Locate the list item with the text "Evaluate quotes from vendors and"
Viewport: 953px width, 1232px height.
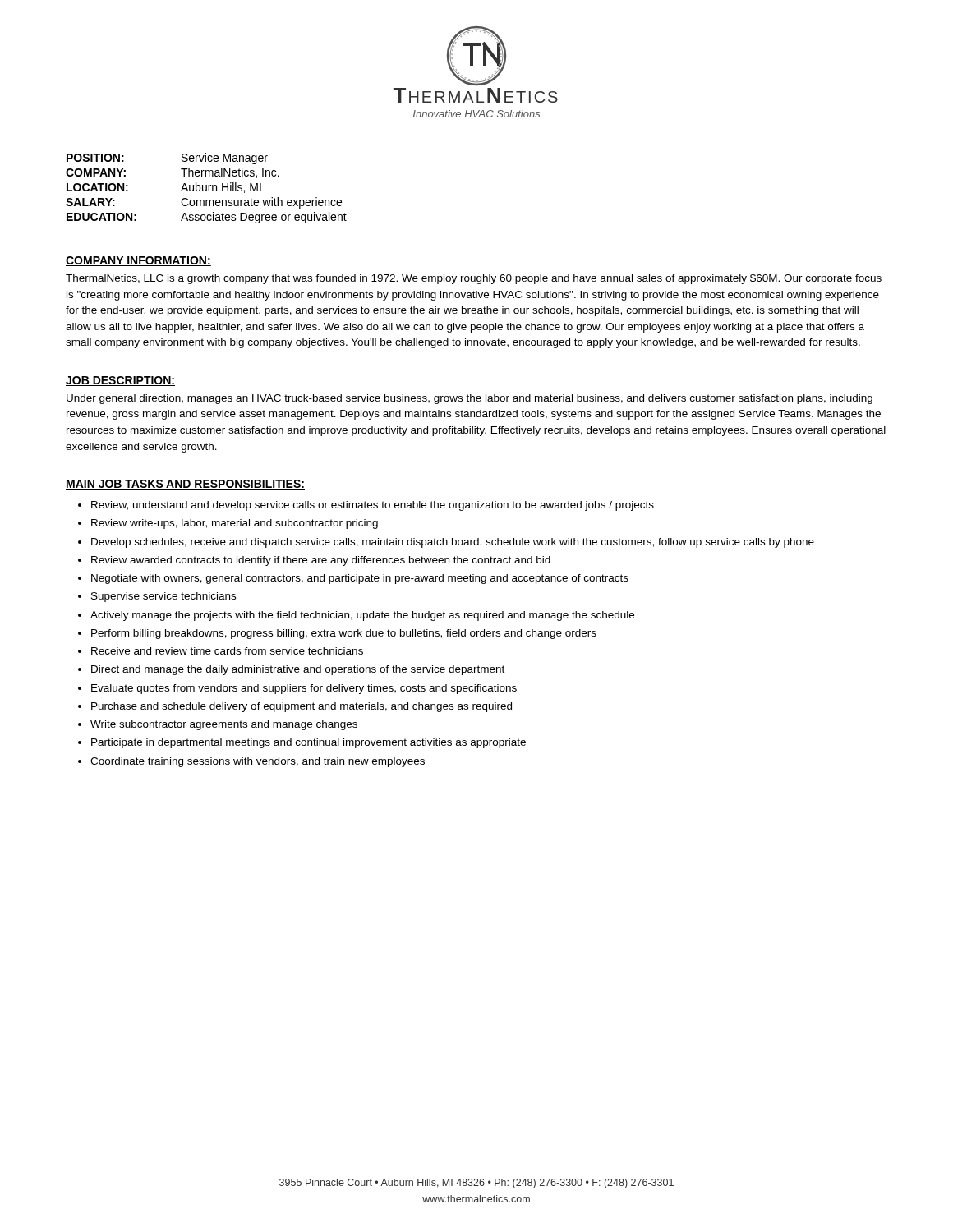(x=304, y=687)
